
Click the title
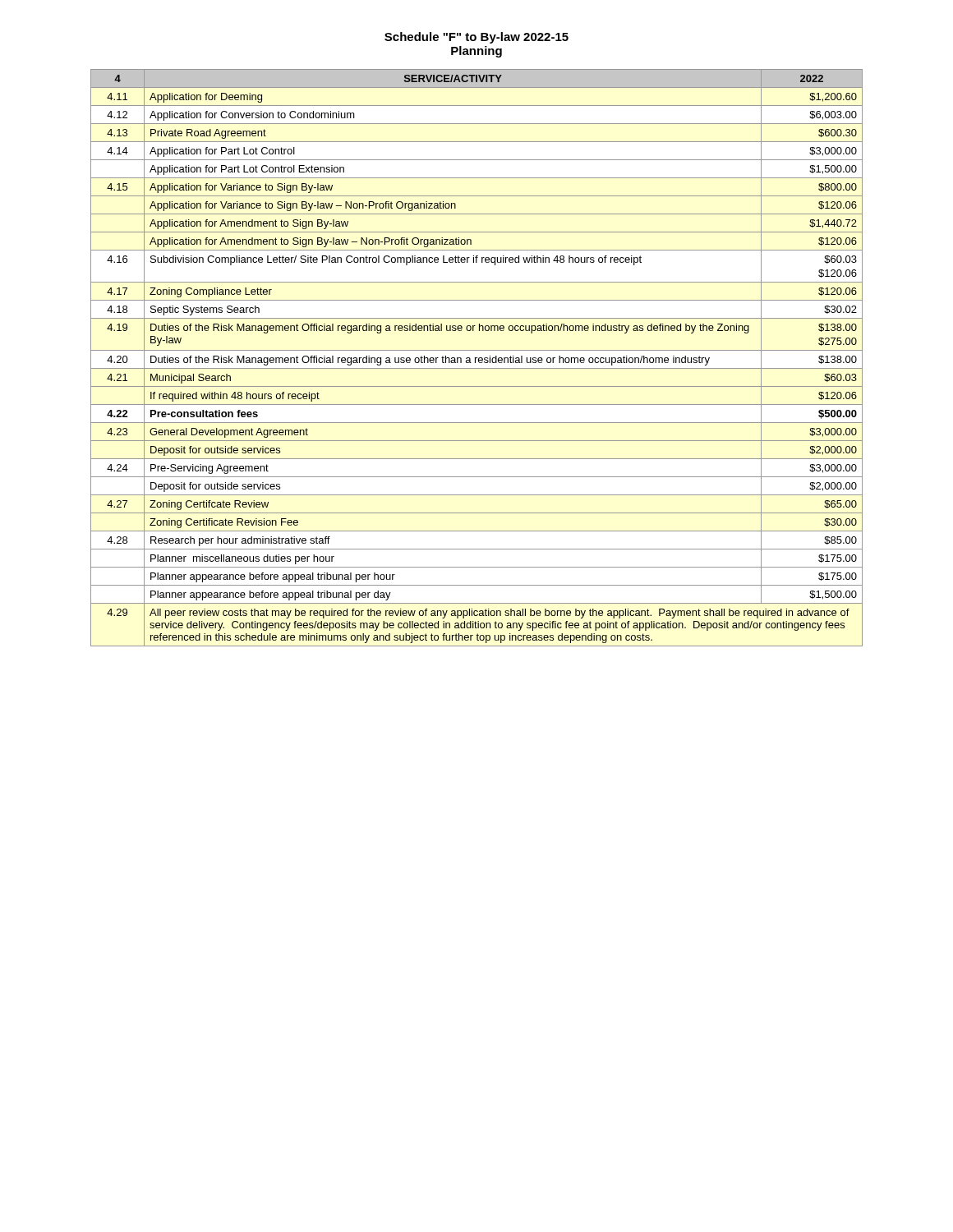pyautogui.click(x=476, y=44)
